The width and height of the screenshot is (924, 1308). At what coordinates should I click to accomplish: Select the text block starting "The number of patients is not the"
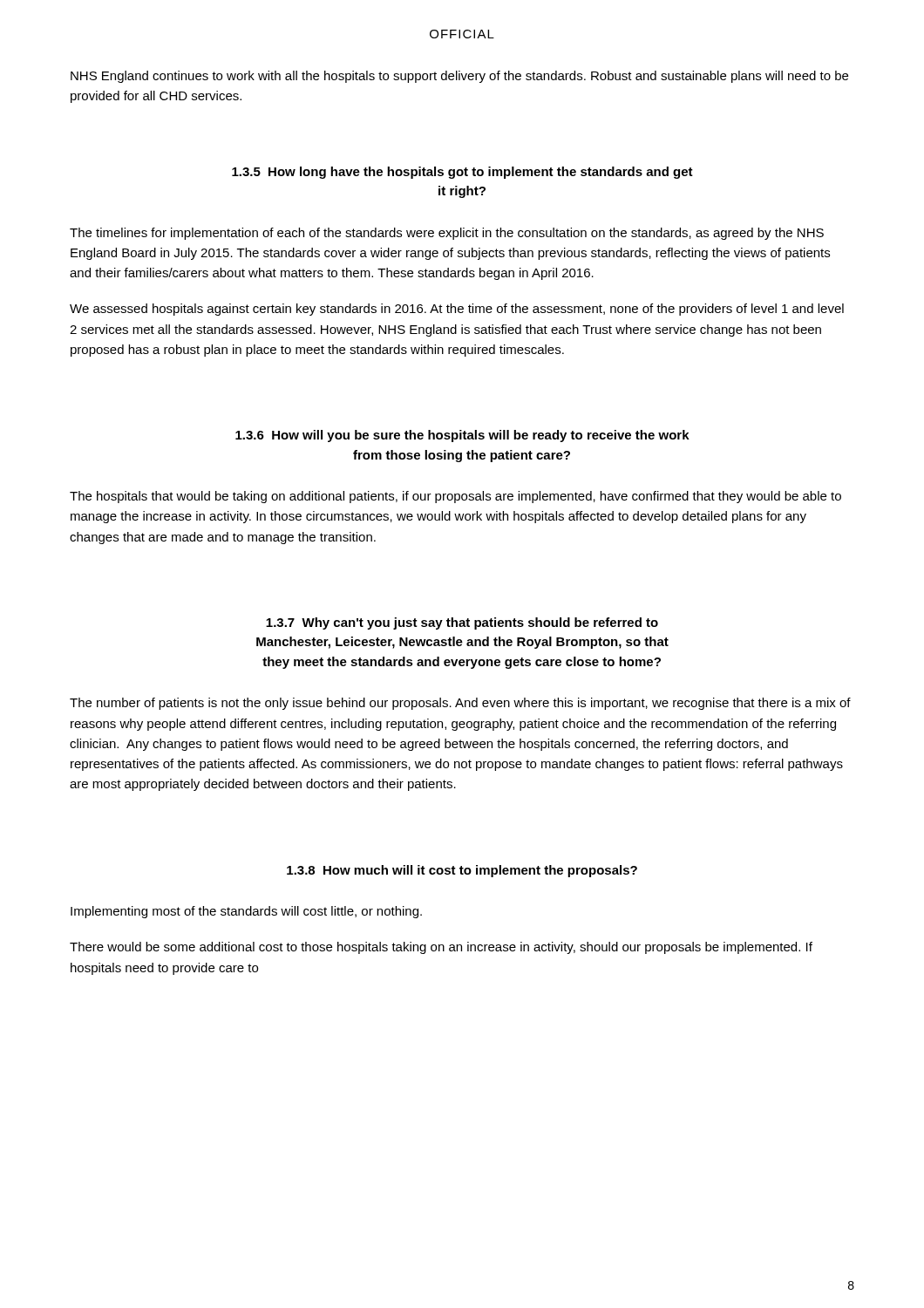pos(460,743)
